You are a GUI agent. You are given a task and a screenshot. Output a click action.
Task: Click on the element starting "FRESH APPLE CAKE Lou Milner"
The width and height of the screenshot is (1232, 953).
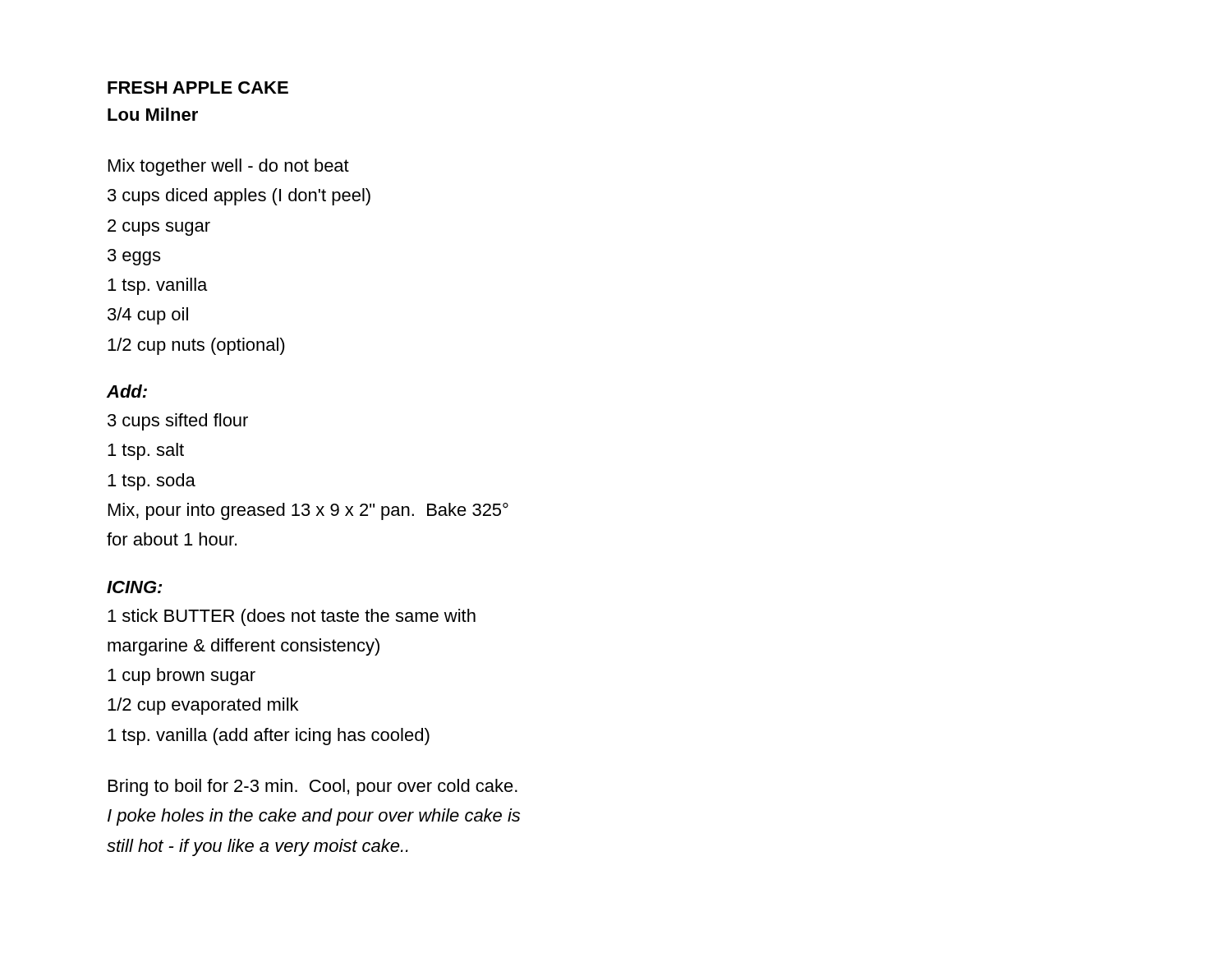(x=198, y=101)
